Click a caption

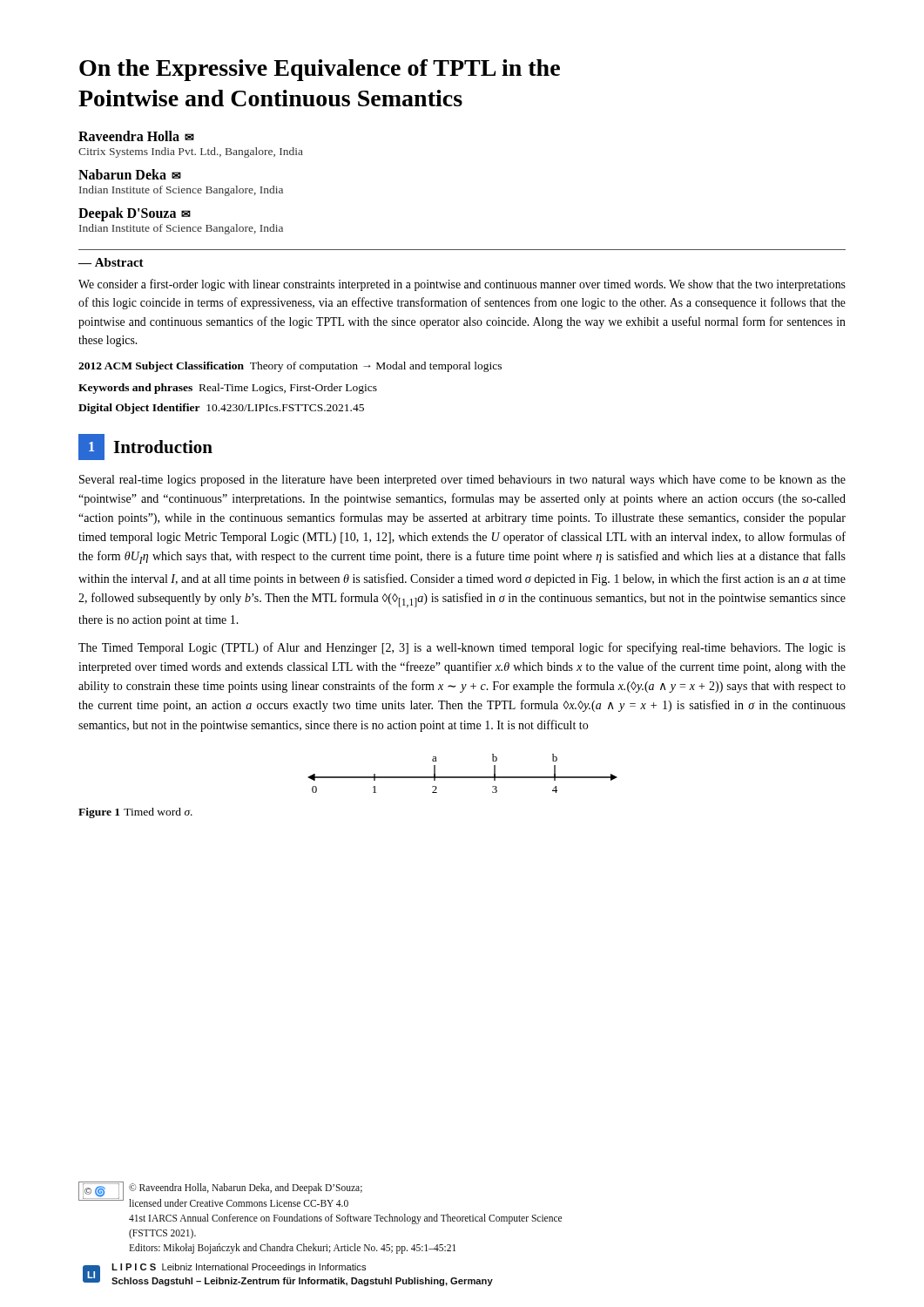tap(136, 812)
